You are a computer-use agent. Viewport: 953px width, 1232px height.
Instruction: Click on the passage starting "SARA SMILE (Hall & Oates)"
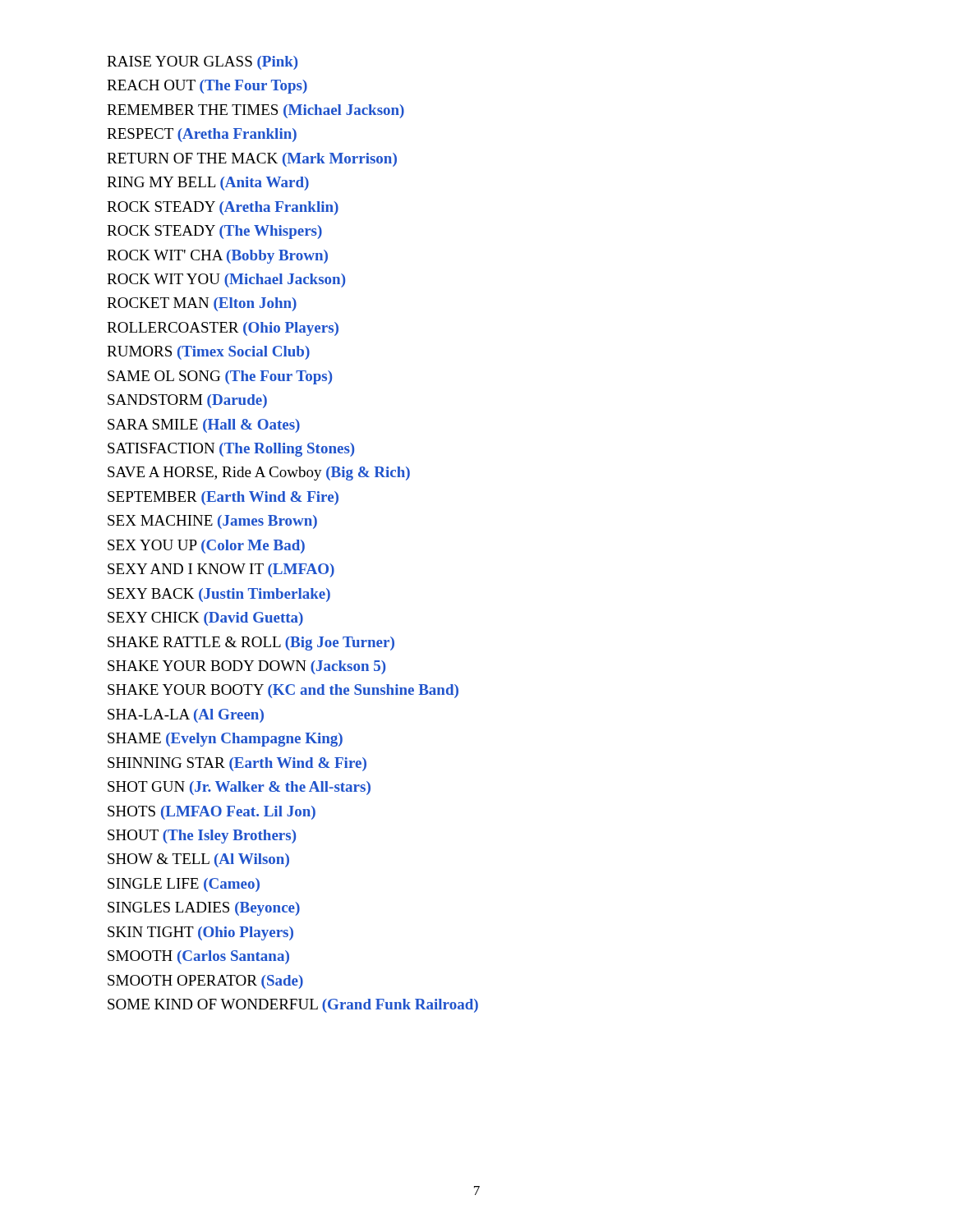(204, 424)
